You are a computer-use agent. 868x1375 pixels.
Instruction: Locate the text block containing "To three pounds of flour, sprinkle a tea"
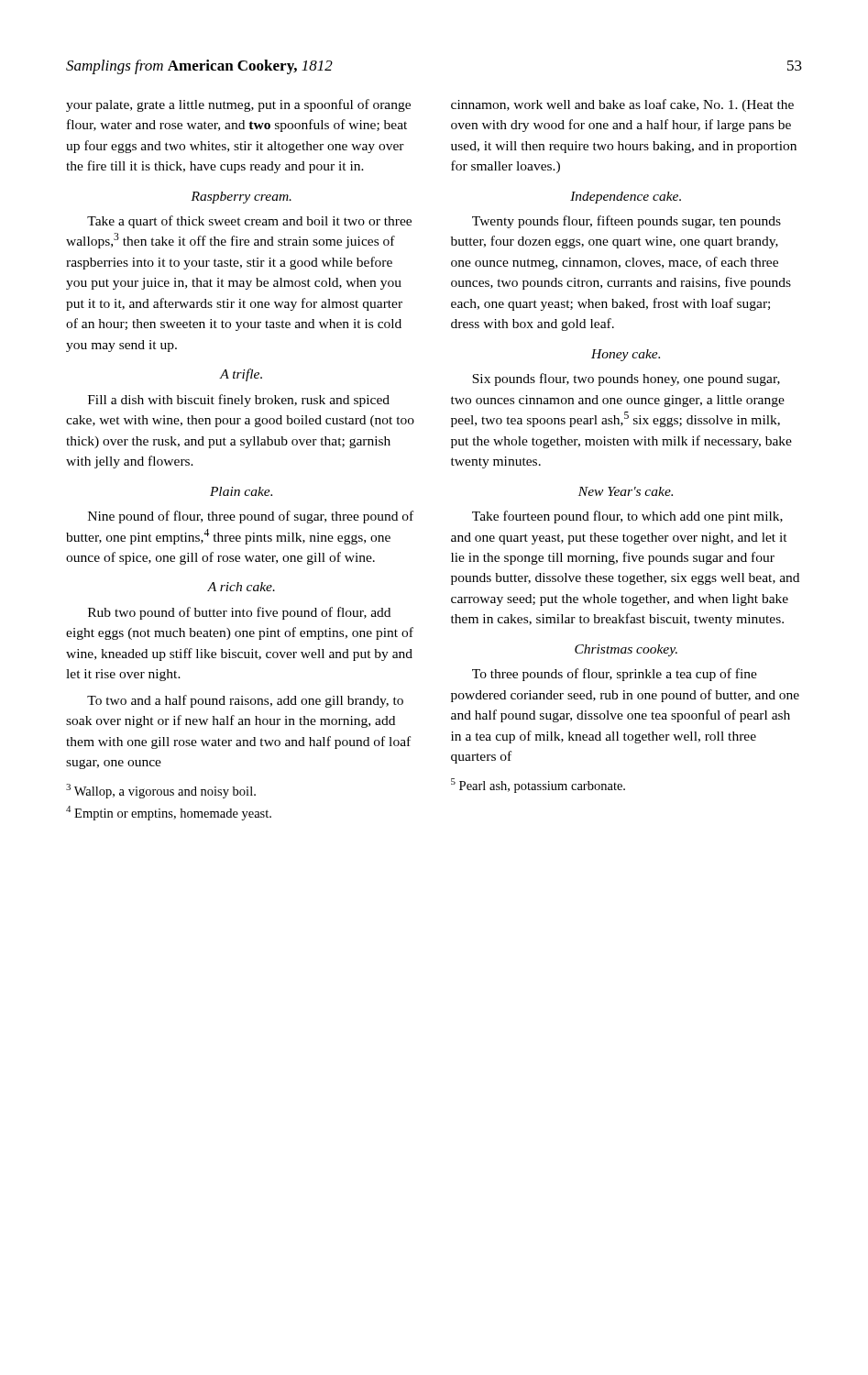(x=626, y=715)
